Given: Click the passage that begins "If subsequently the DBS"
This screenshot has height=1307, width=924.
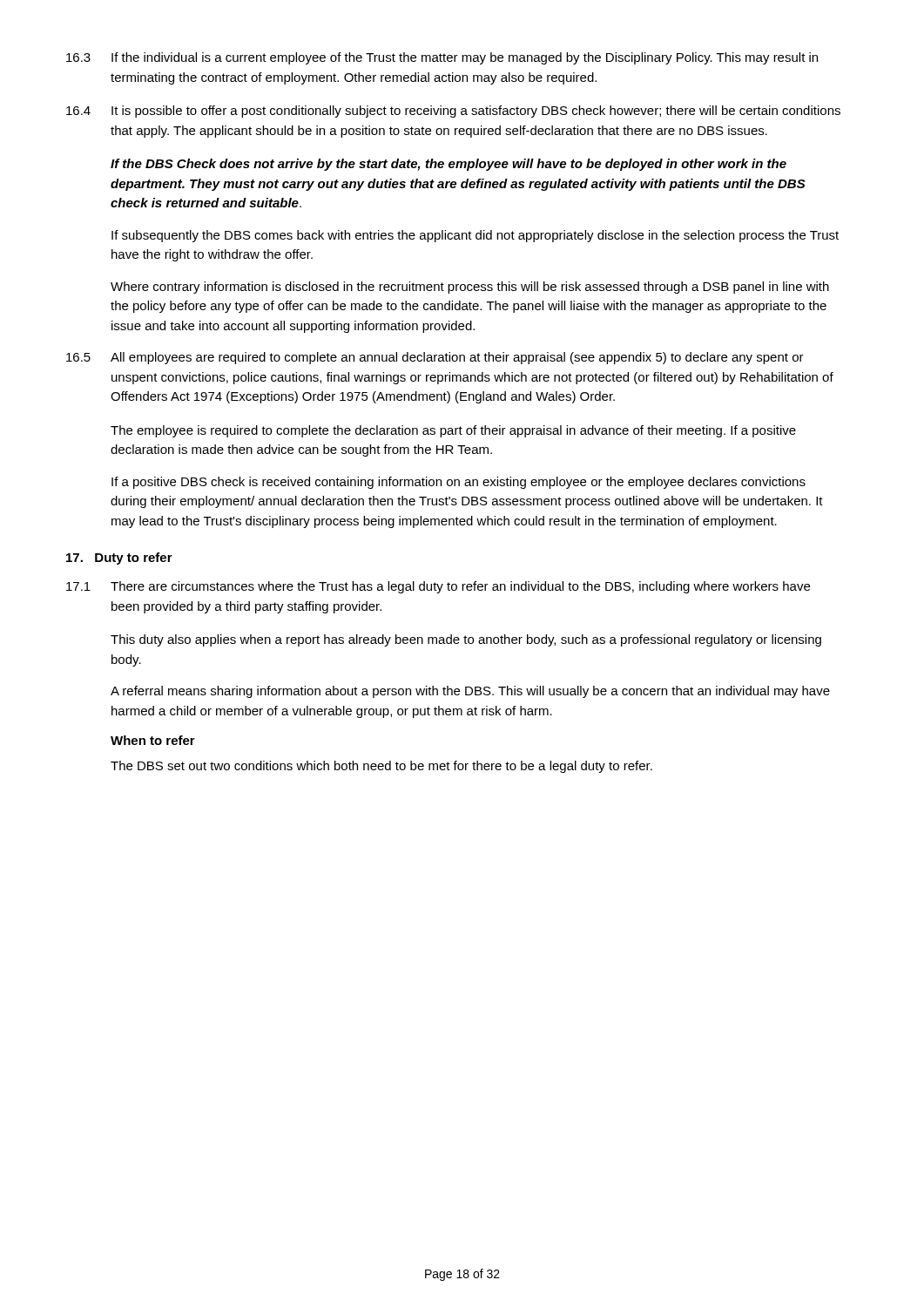Looking at the screenshot, I should click(x=475, y=244).
